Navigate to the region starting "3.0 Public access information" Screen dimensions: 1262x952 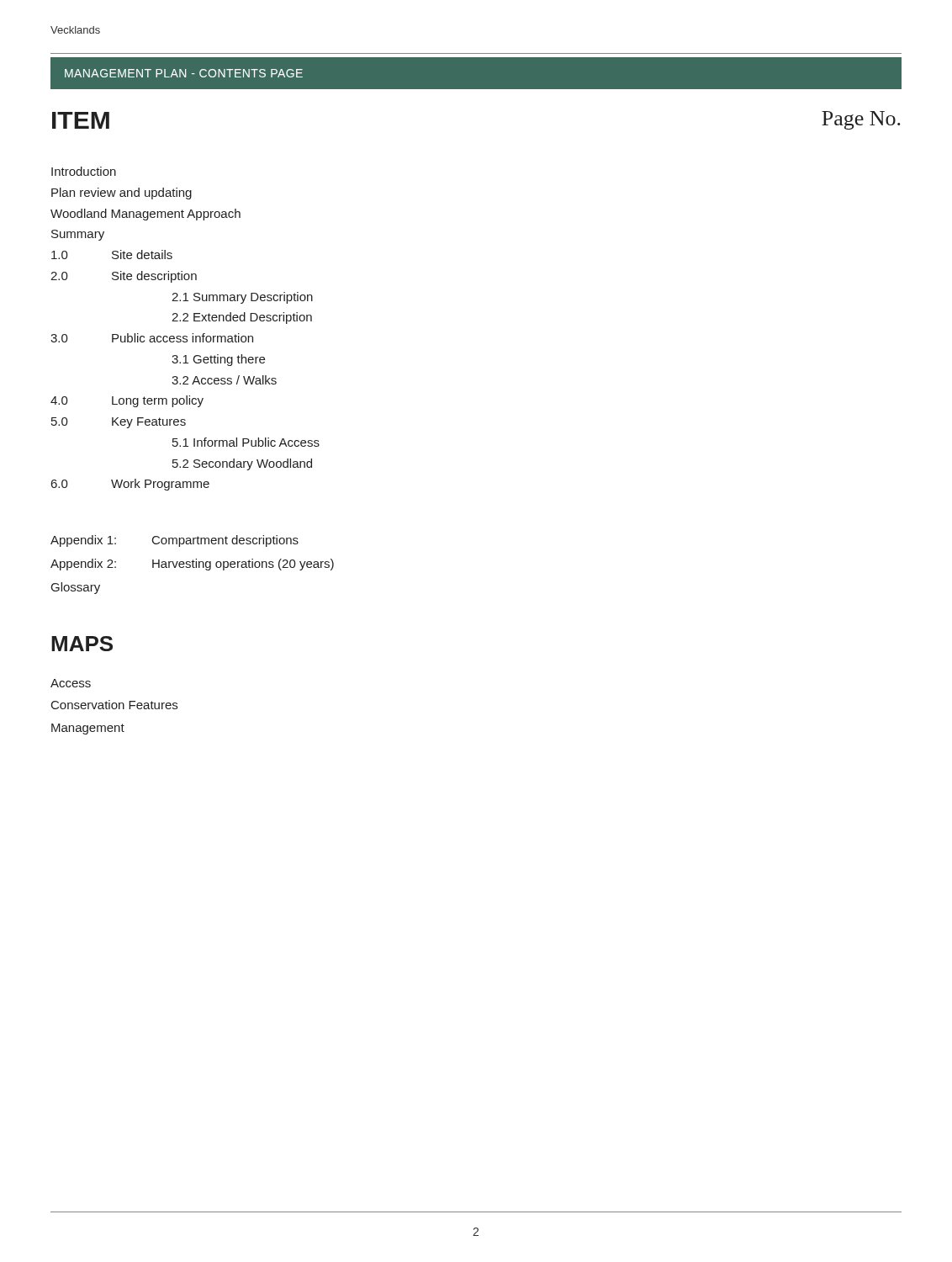coord(152,339)
